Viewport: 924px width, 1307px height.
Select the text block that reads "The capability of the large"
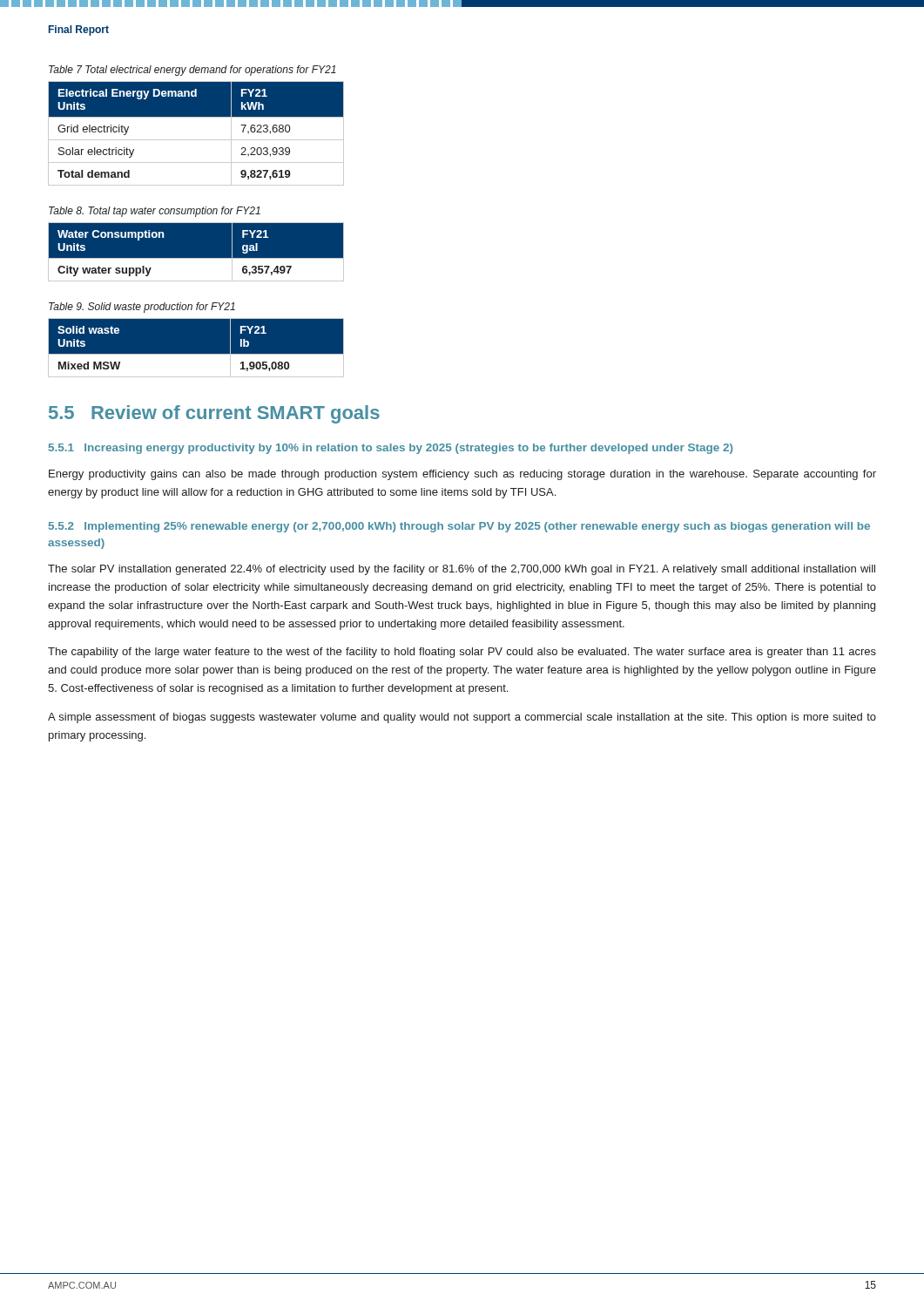[462, 670]
